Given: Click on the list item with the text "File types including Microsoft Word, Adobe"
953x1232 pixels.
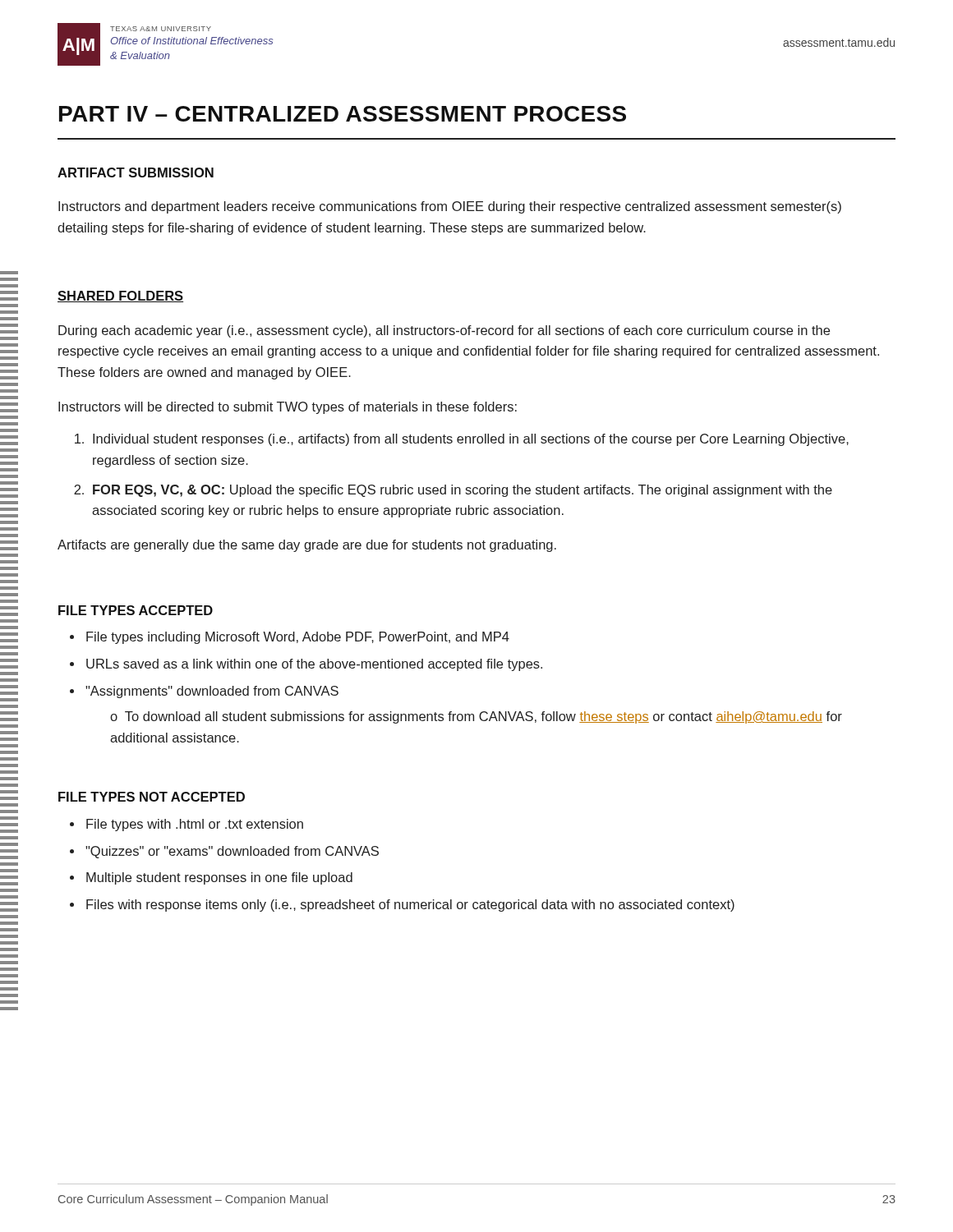Looking at the screenshot, I should point(297,637).
